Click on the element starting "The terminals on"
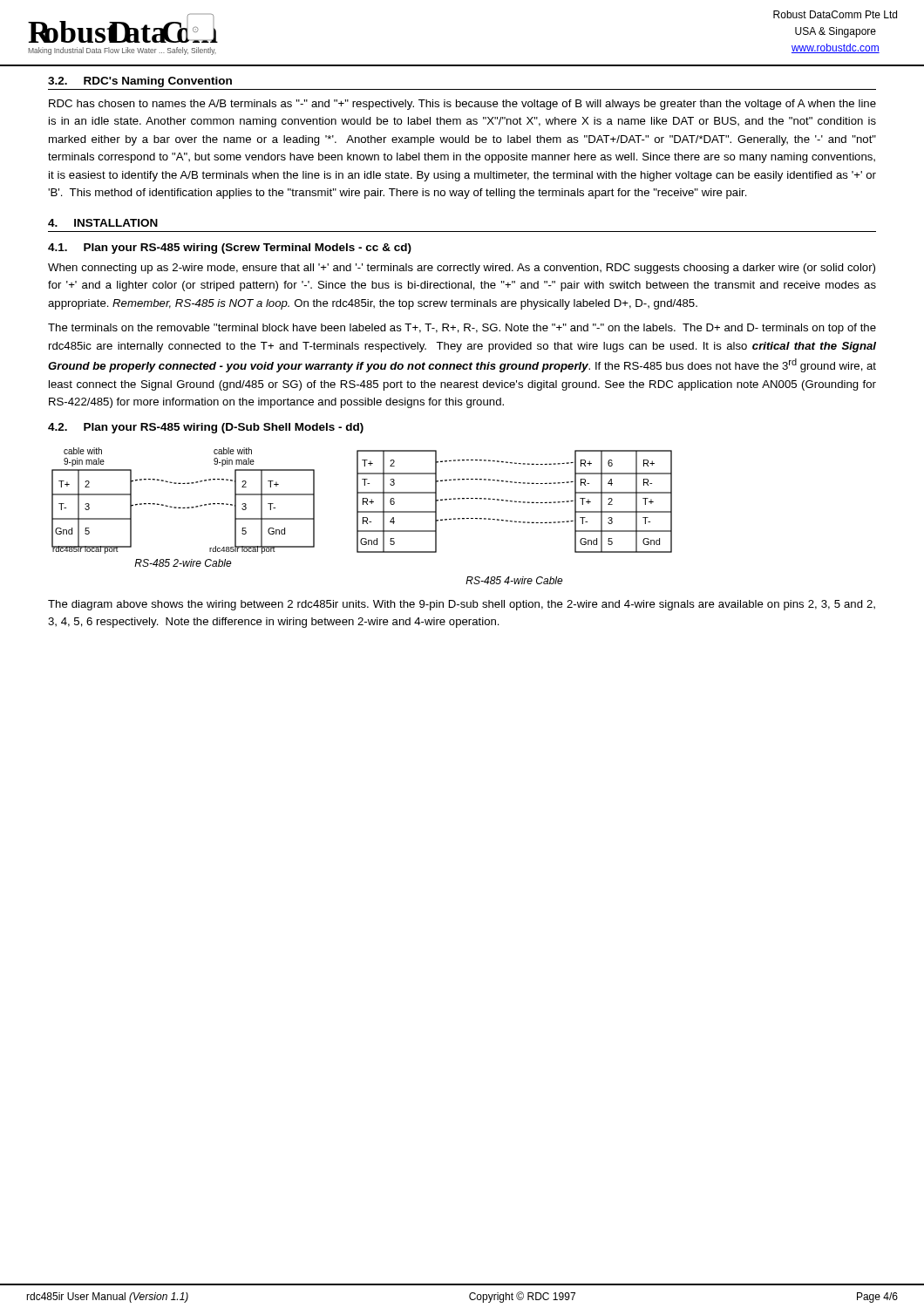924x1308 pixels. coord(462,365)
